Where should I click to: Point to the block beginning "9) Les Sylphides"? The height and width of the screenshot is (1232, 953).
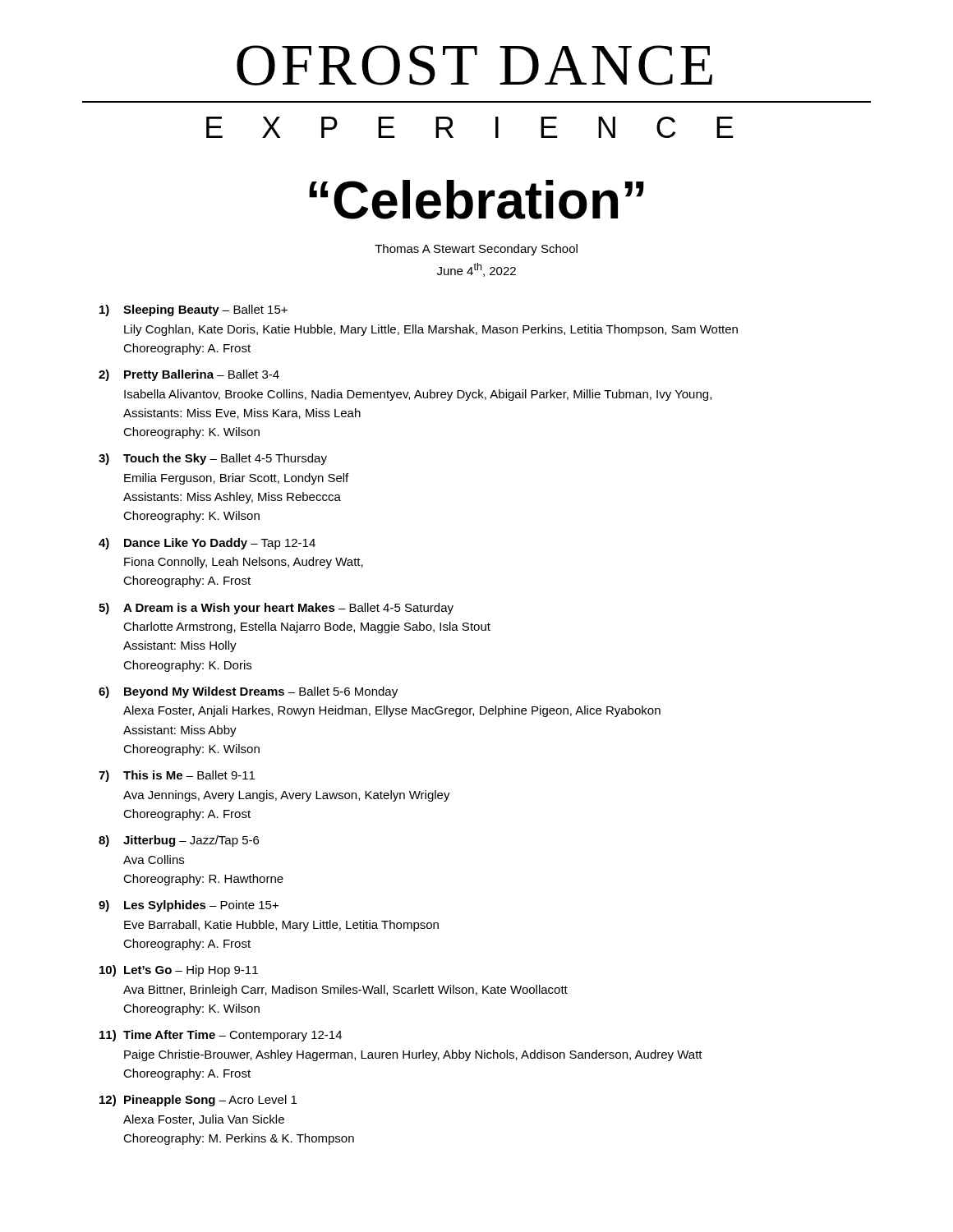pyautogui.click(x=189, y=906)
